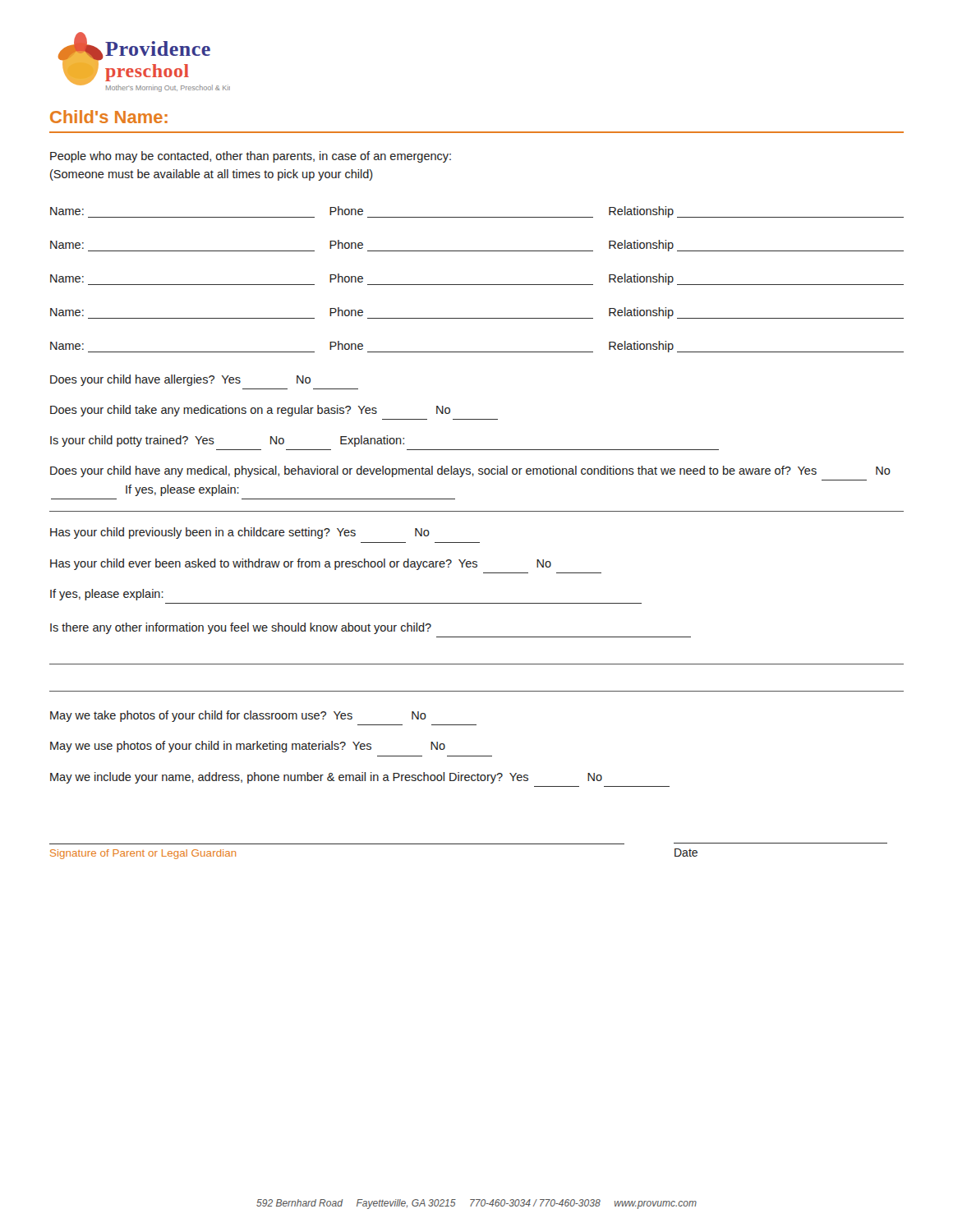This screenshot has height=1232, width=953.
Task: Point to the text starting "Has your child previously been in a childcare"
Action: point(264,534)
